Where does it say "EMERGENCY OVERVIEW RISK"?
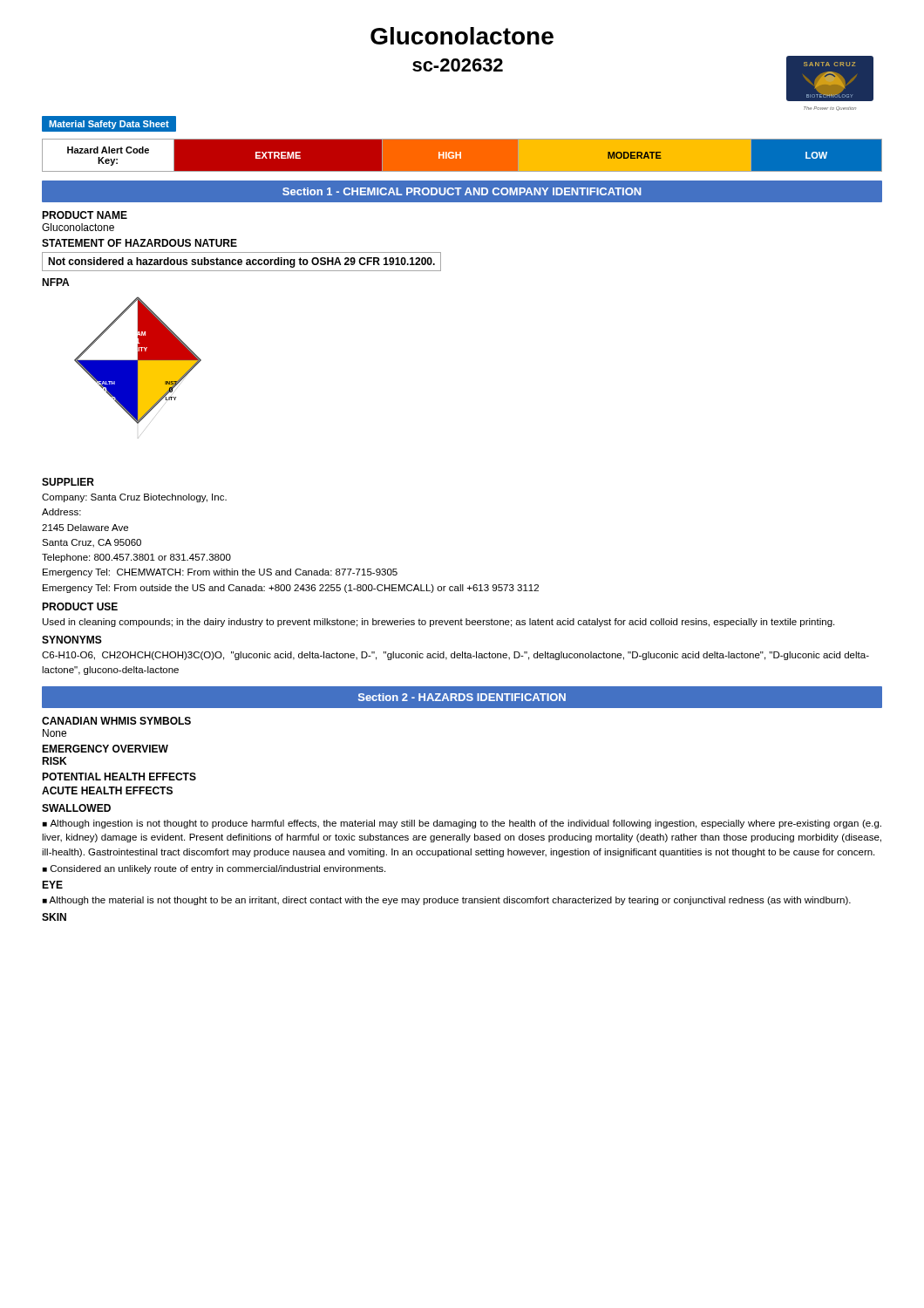 point(105,749)
